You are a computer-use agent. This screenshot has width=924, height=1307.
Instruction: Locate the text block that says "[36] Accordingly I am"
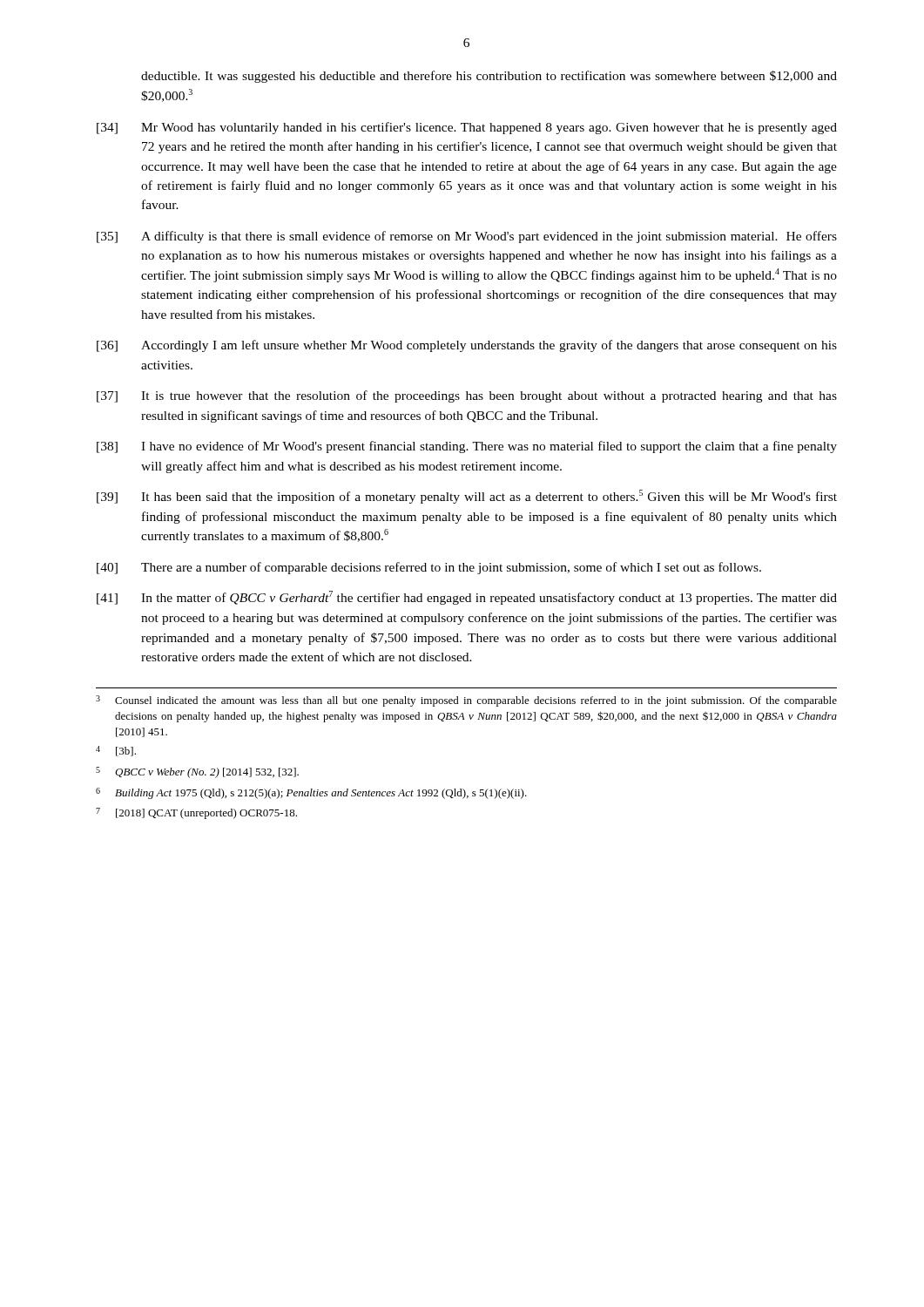(466, 355)
